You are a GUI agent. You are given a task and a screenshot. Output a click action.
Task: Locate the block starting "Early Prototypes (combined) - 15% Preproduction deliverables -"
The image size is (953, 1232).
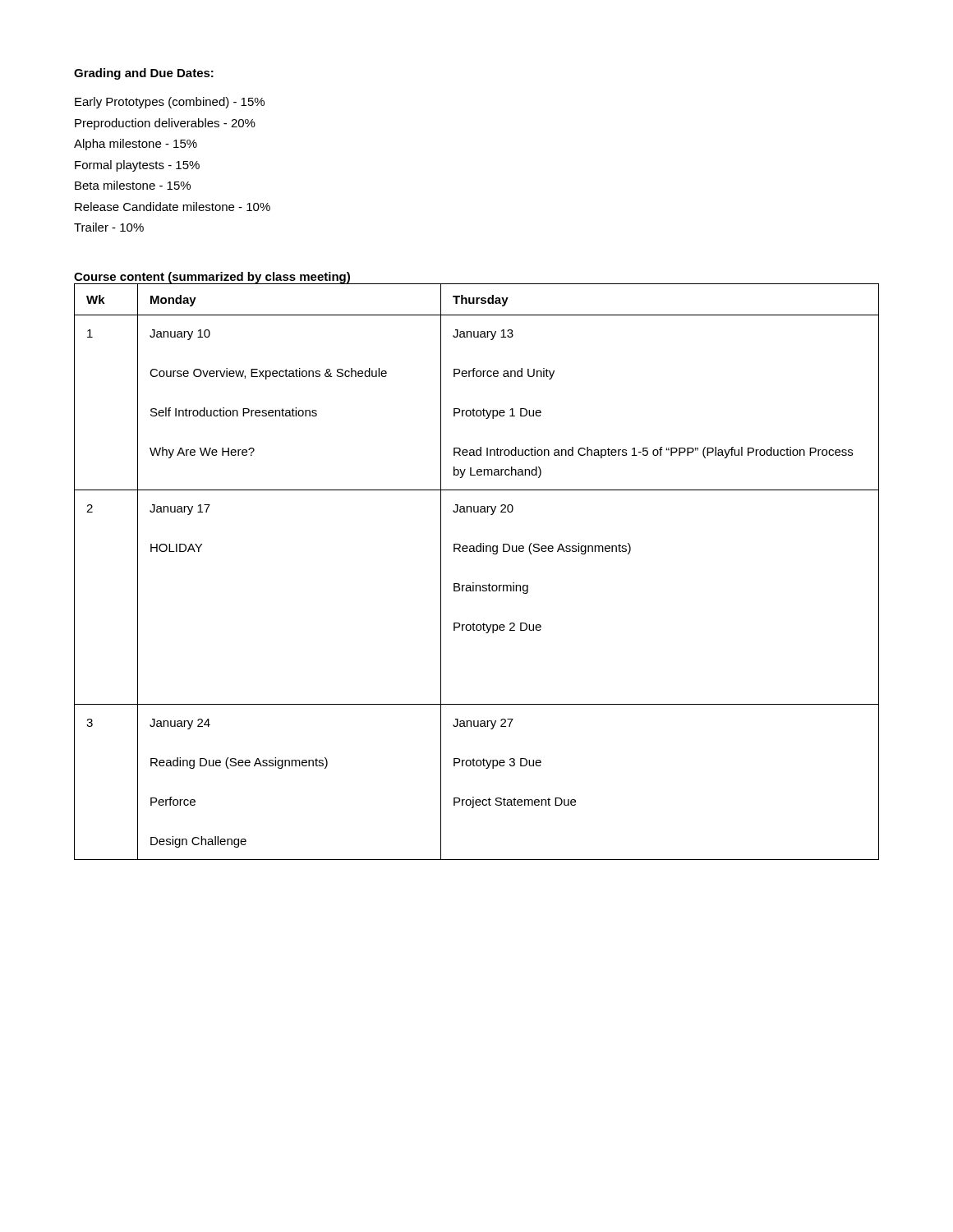(x=172, y=164)
